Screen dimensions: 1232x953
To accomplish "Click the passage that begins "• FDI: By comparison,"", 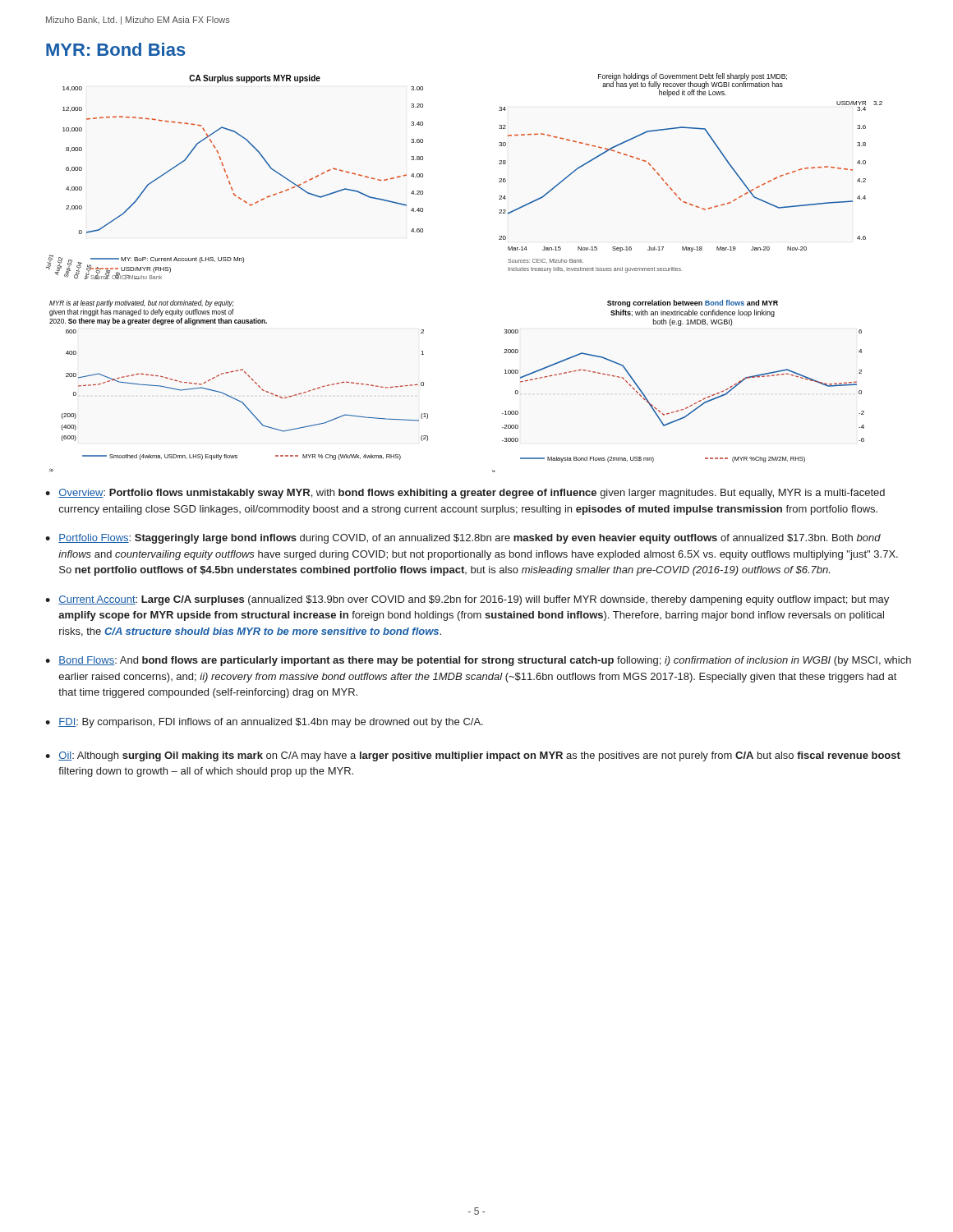I will [479, 724].
